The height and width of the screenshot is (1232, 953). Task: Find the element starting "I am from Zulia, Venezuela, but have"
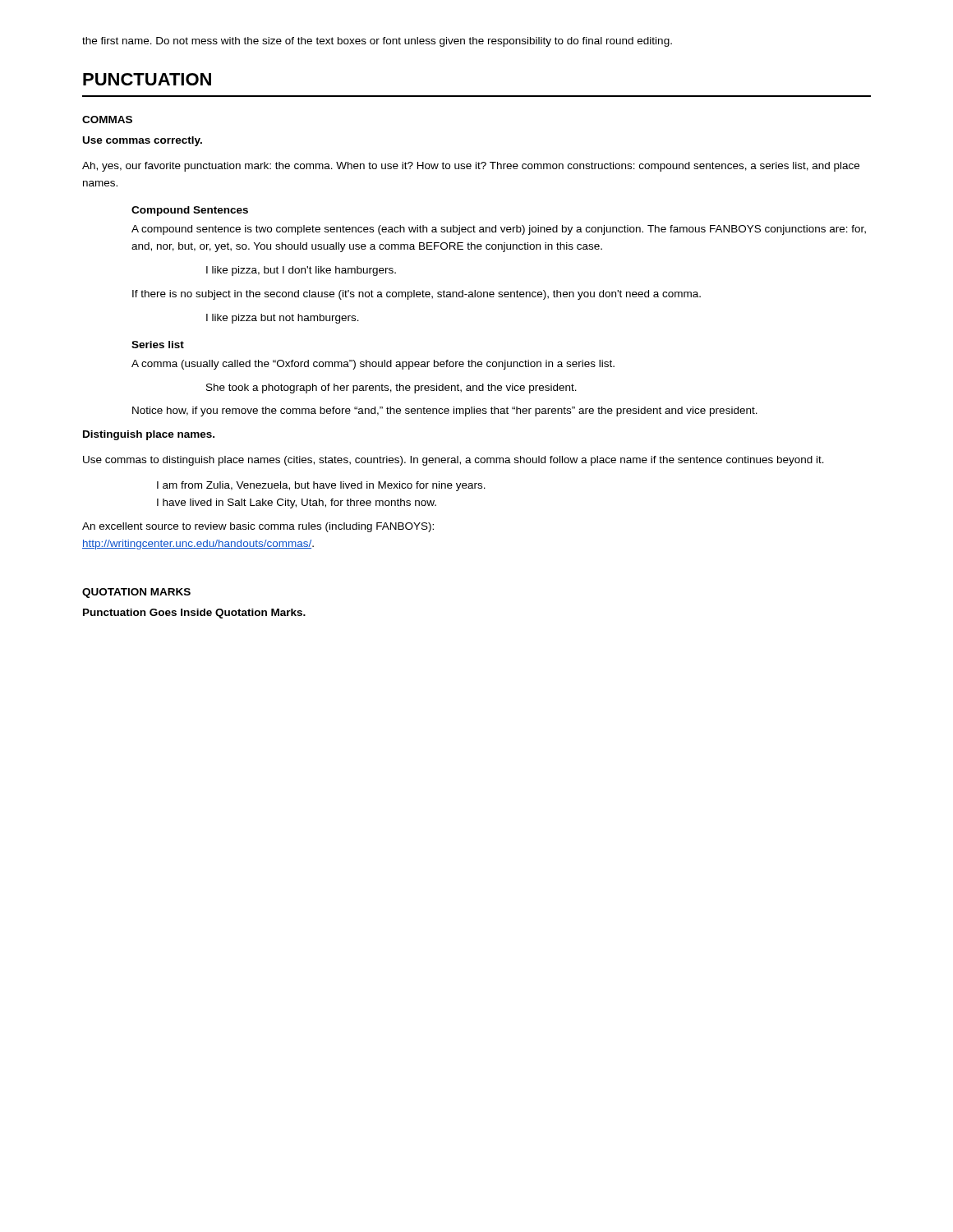pyautogui.click(x=321, y=494)
